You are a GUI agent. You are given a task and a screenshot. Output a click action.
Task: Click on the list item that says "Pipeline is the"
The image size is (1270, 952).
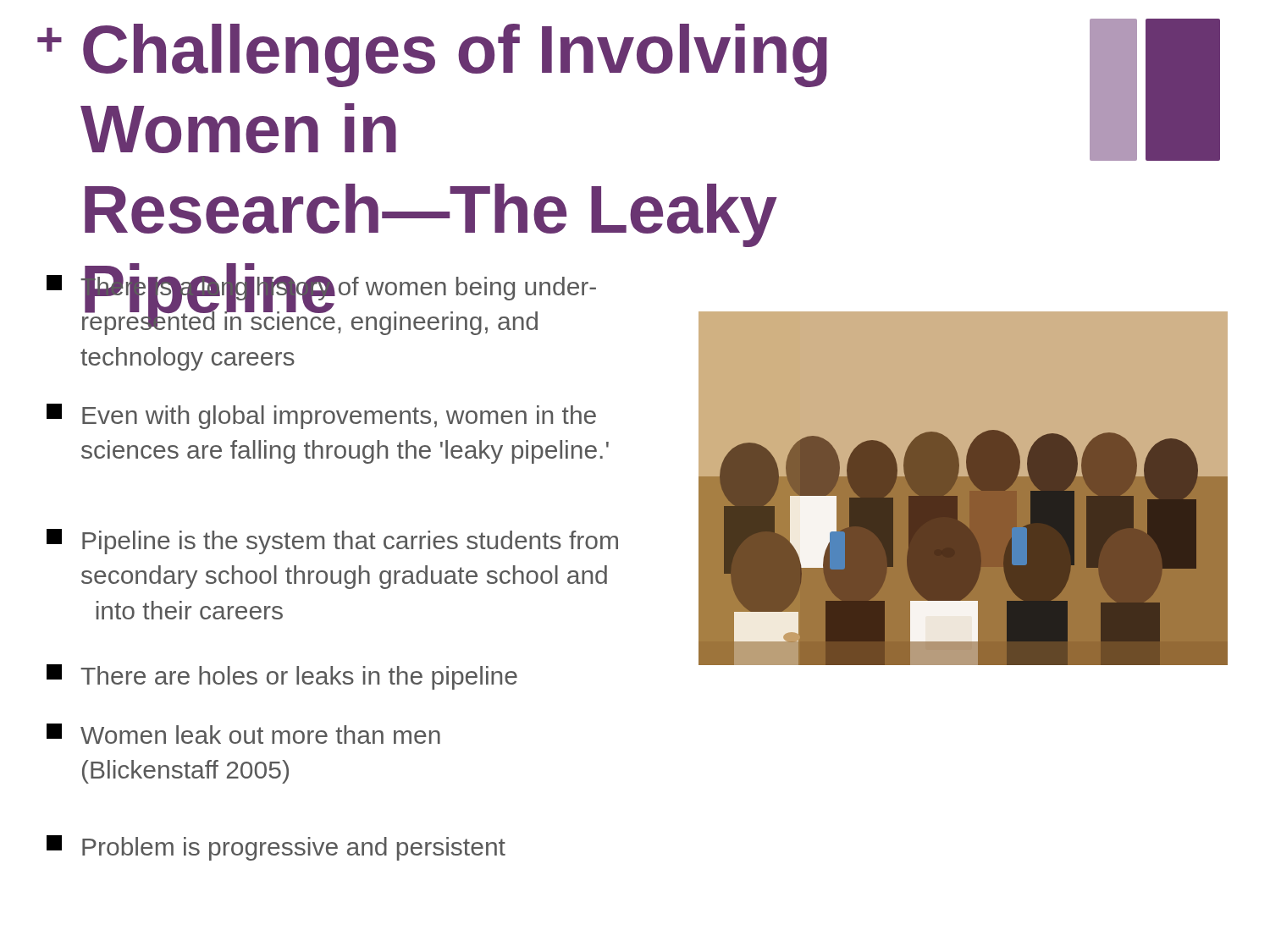334,575
